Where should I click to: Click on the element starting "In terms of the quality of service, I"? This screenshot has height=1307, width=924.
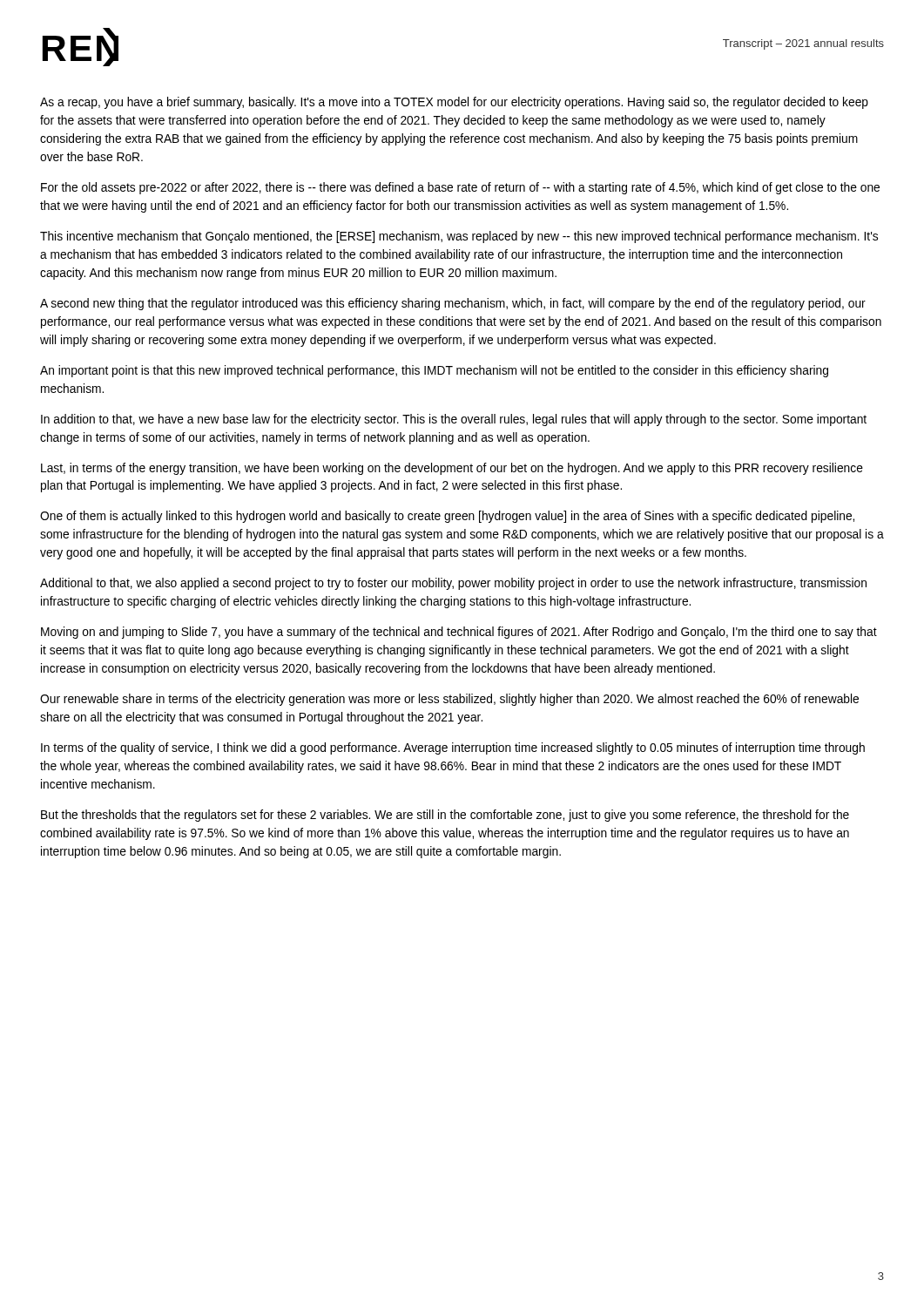(453, 766)
